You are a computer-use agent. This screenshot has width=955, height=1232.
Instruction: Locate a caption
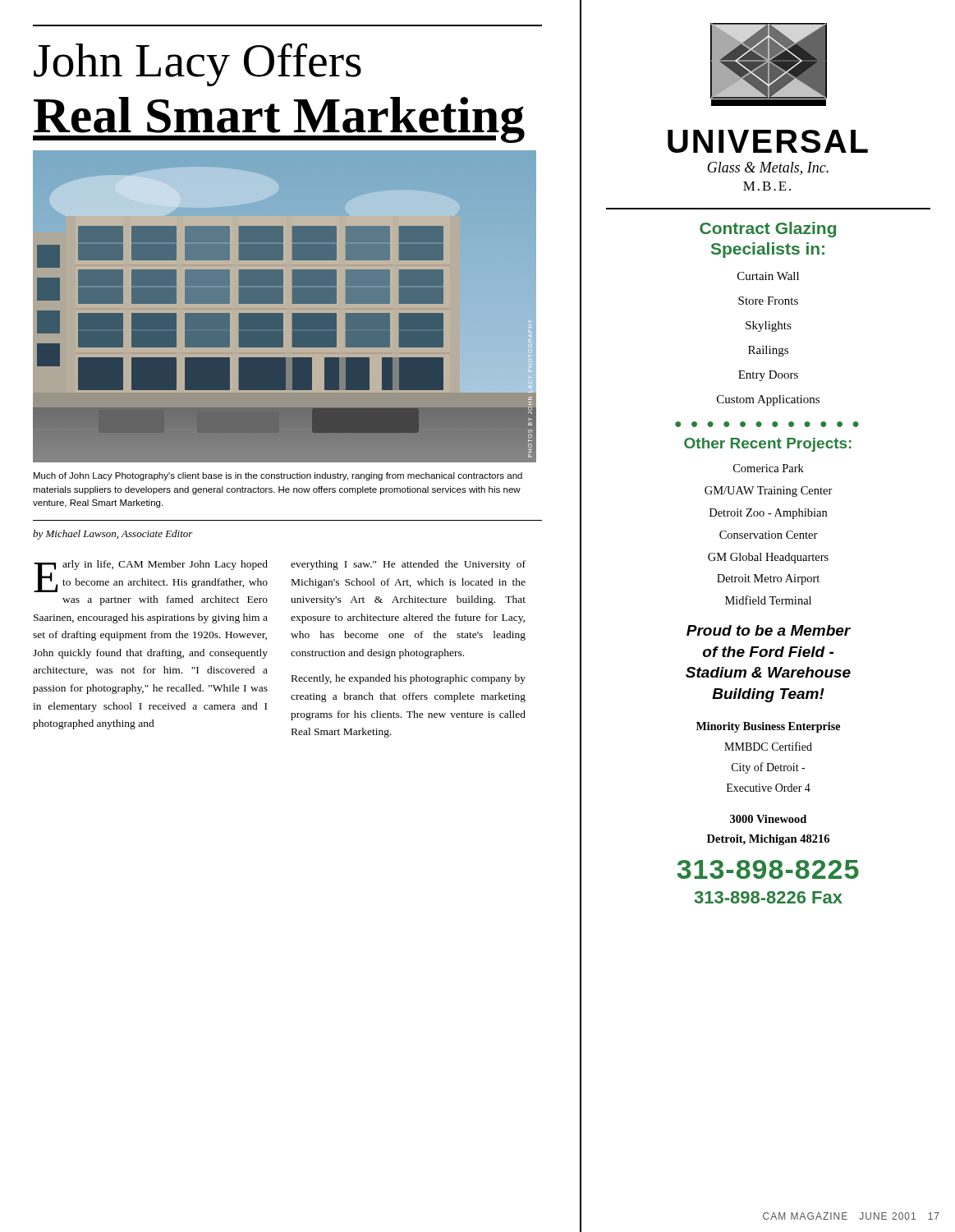point(278,489)
